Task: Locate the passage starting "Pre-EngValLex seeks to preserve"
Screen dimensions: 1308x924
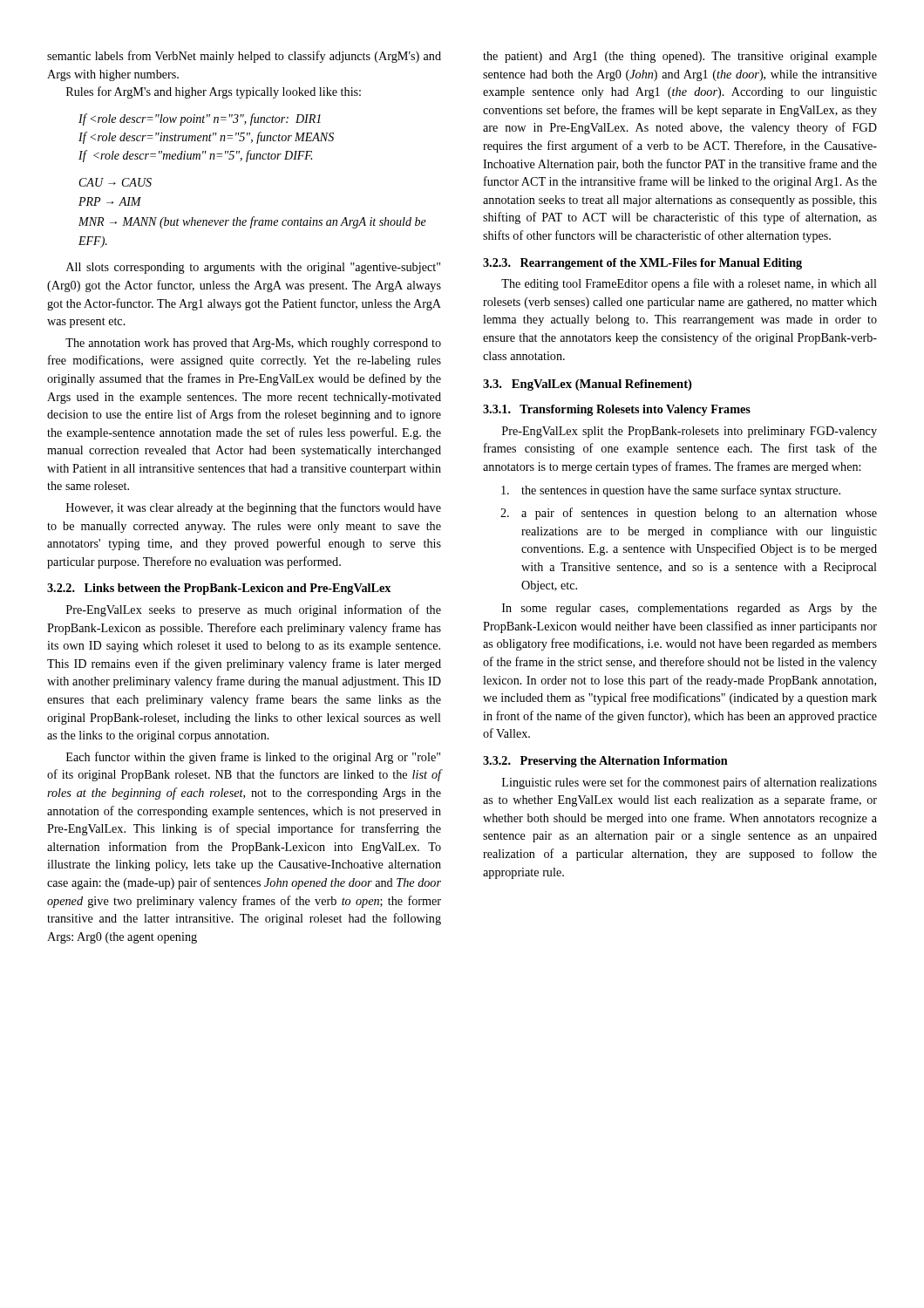Action: point(244,773)
